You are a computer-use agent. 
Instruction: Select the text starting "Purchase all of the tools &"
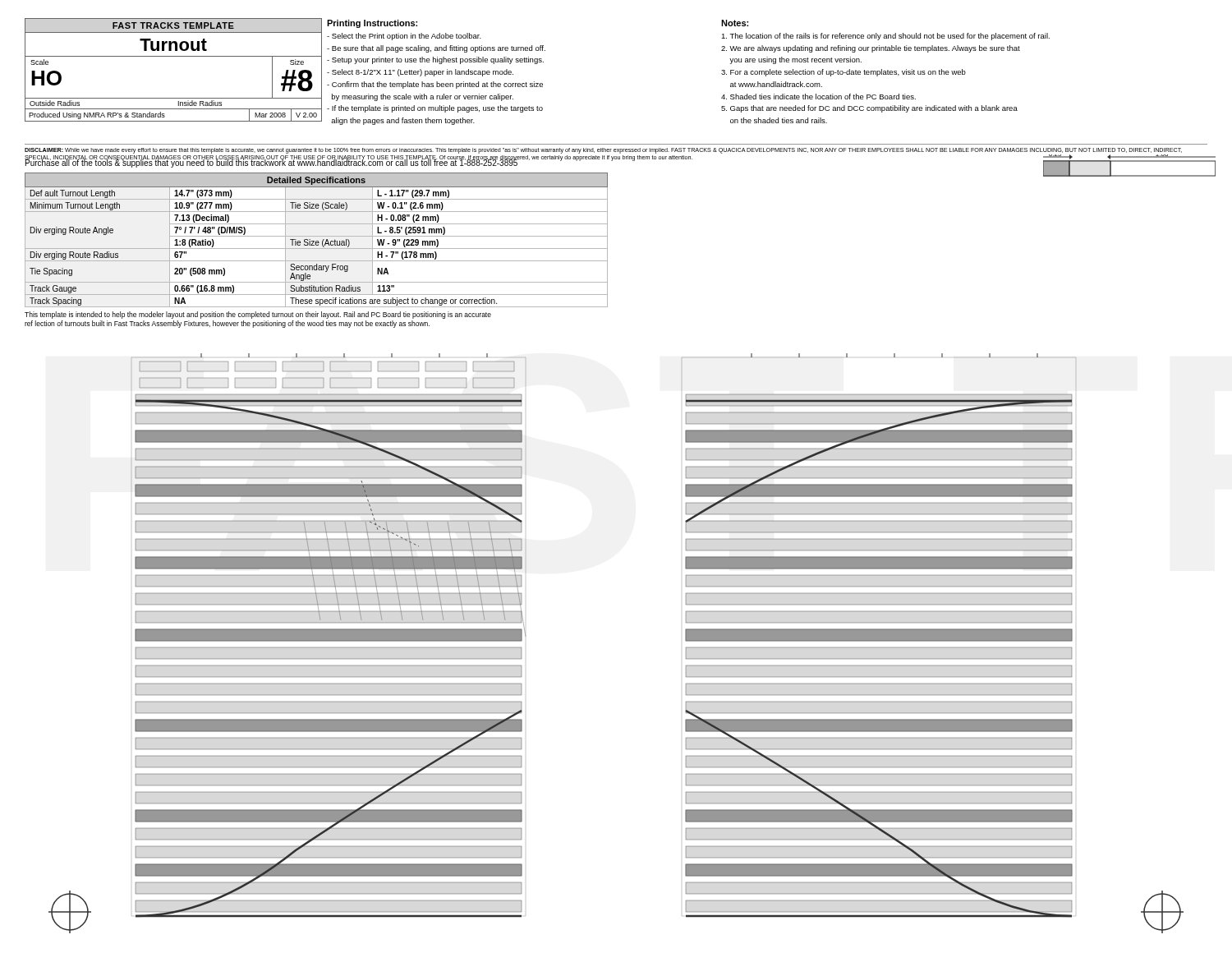pyautogui.click(x=271, y=163)
